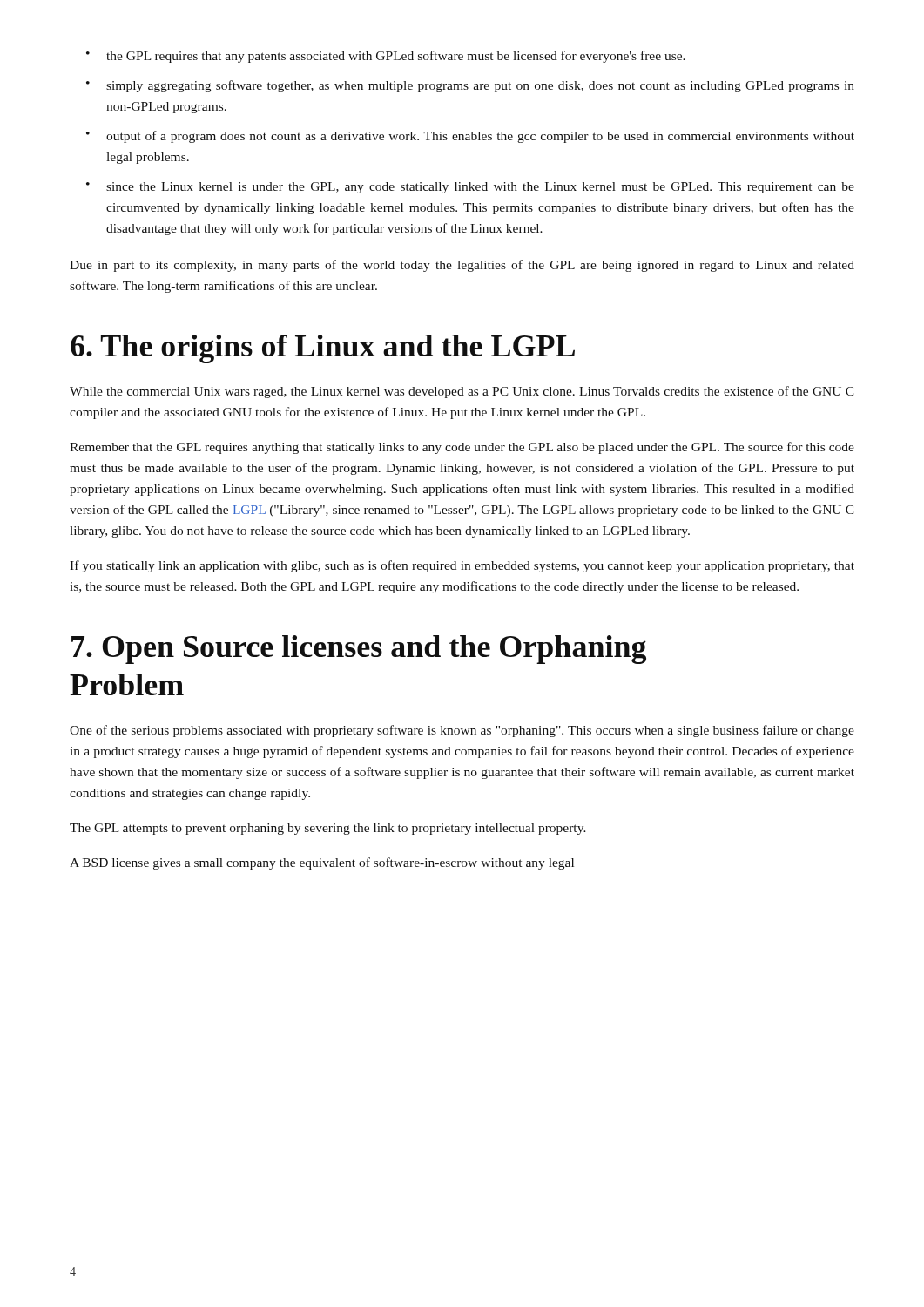The width and height of the screenshot is (924, 1307).
Task: Where is the passage that starts "Due in part to its complexity,"?
Action: (x=462, y=275)
